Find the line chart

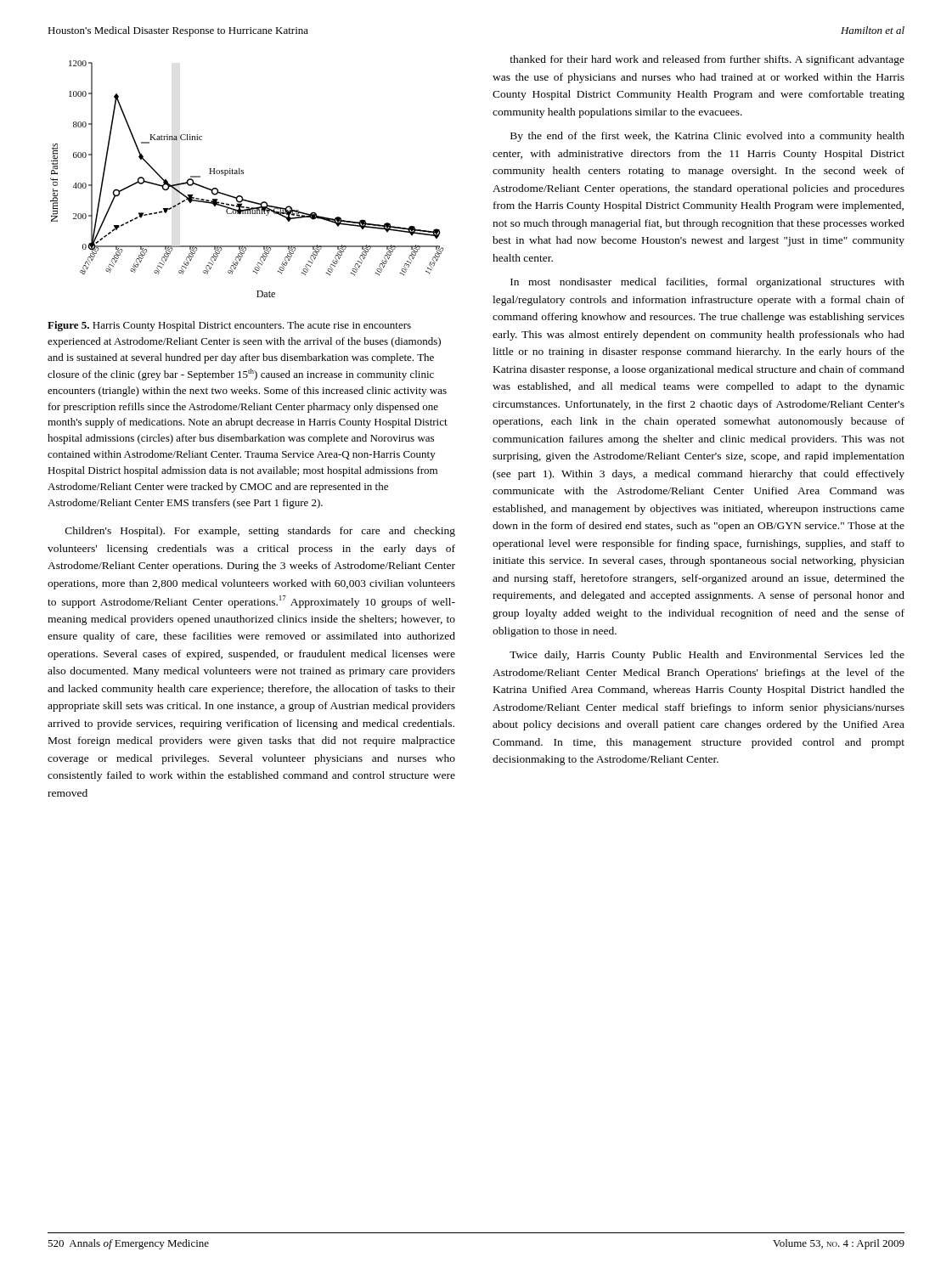(251, 180)
